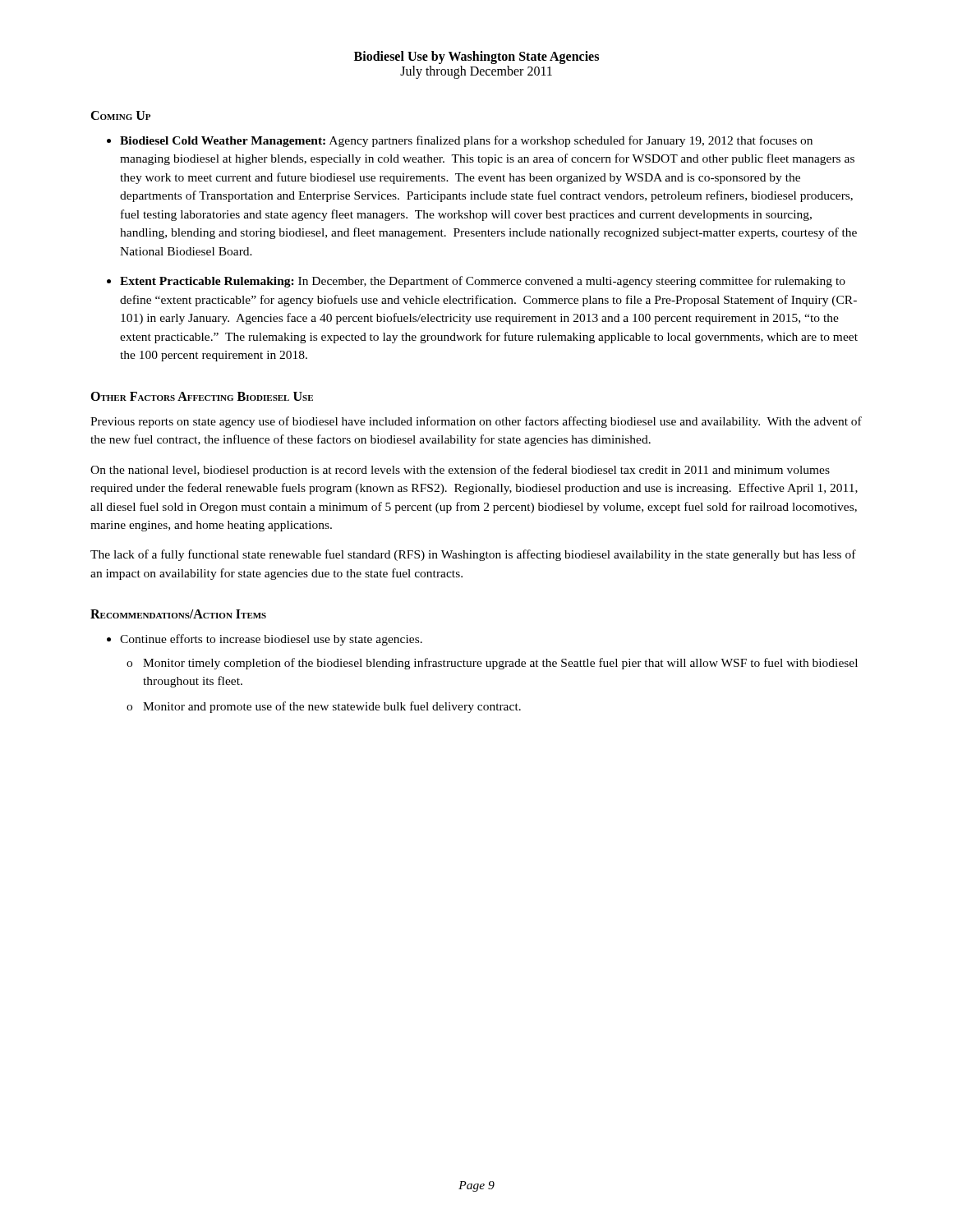Locate the block of text that opens with "Previous reports on"
The height and width of the screenshot is (1232, 953).
[476, 430]
